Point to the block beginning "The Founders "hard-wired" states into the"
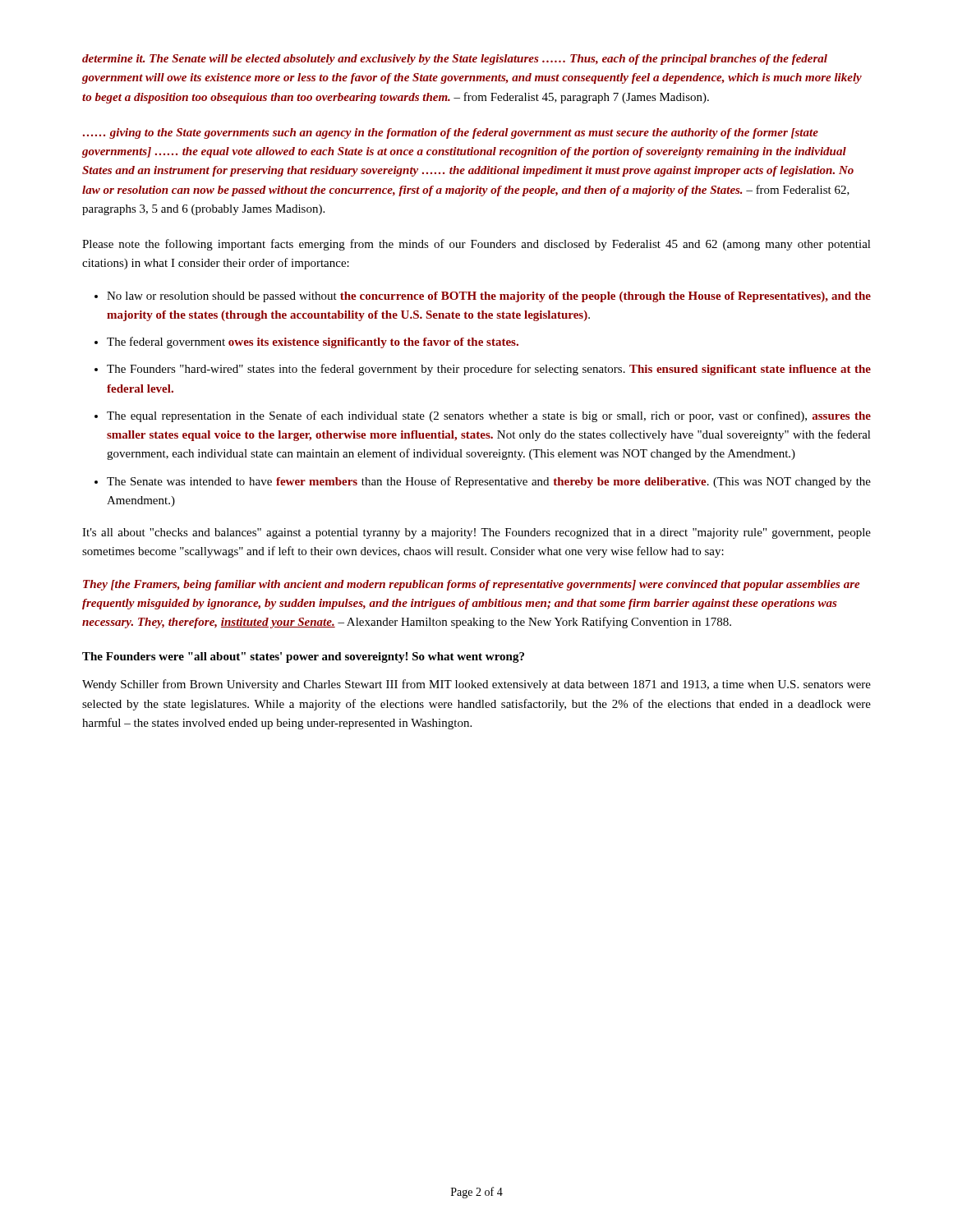 (489, 379)
